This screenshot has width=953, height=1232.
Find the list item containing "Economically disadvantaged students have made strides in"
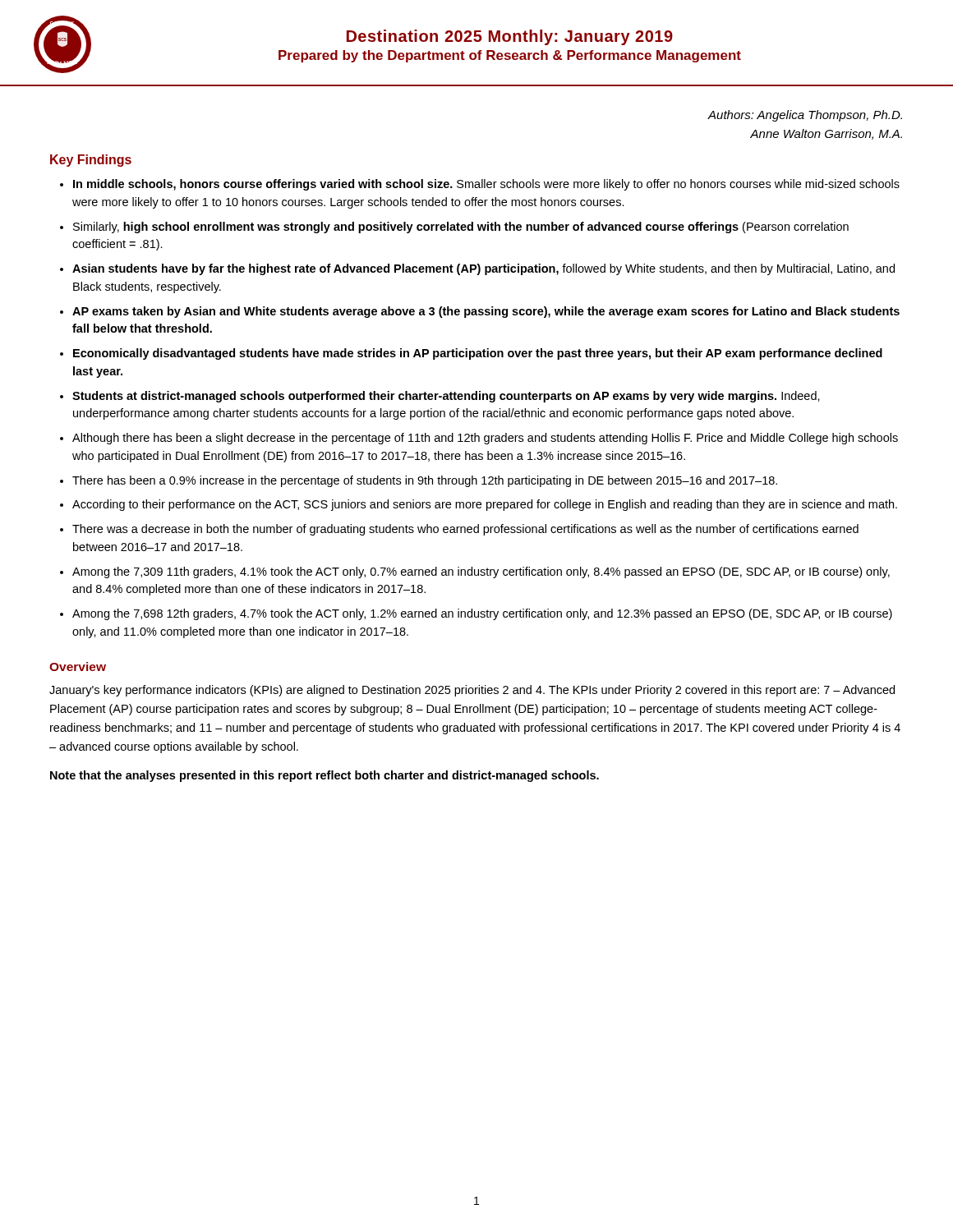click(x=477, y=362)
